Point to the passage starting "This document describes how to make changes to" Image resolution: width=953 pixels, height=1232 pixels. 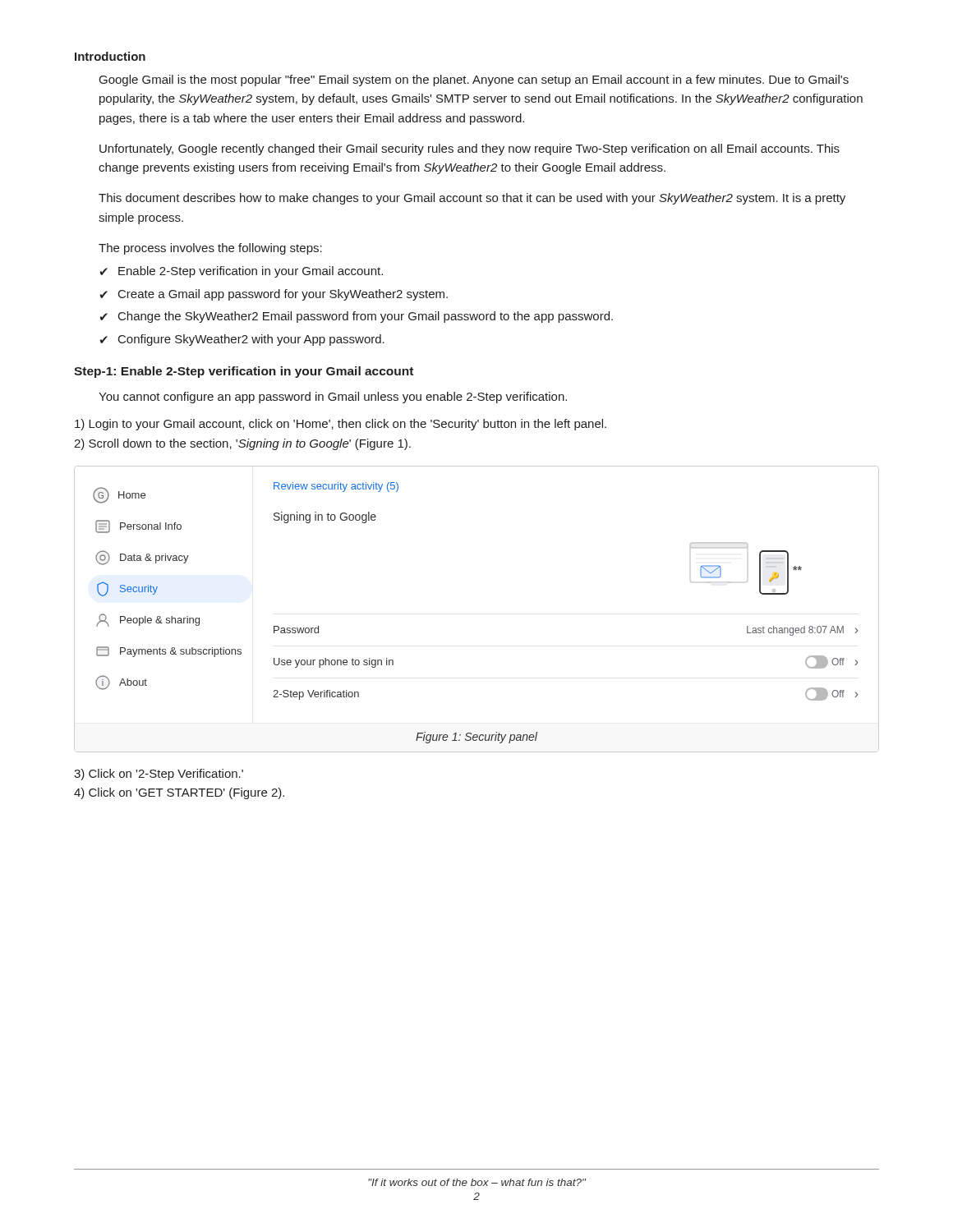(x=472, y=207)
